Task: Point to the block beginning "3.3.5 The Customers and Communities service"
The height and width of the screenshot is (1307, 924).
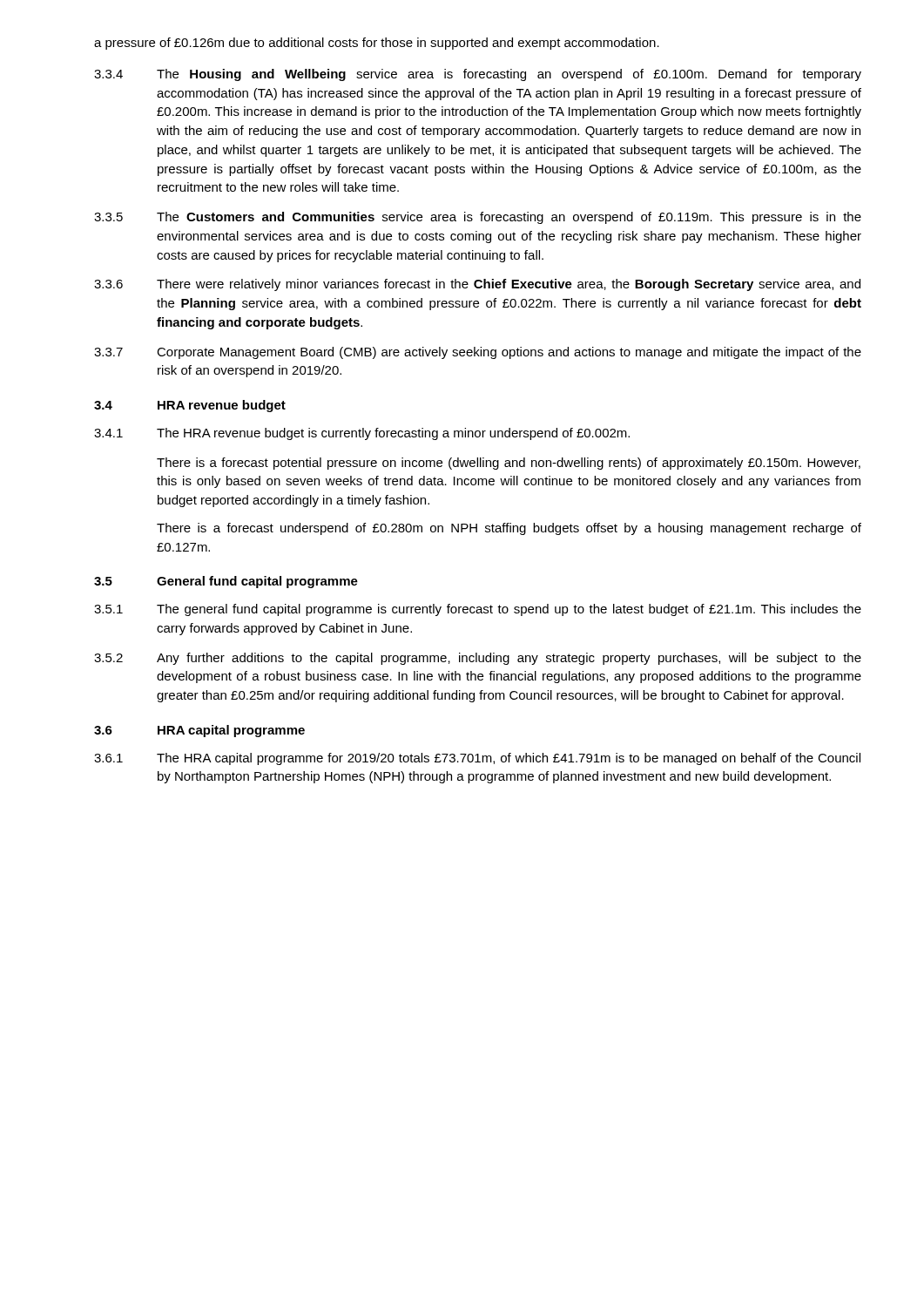Action: point(478,236)
